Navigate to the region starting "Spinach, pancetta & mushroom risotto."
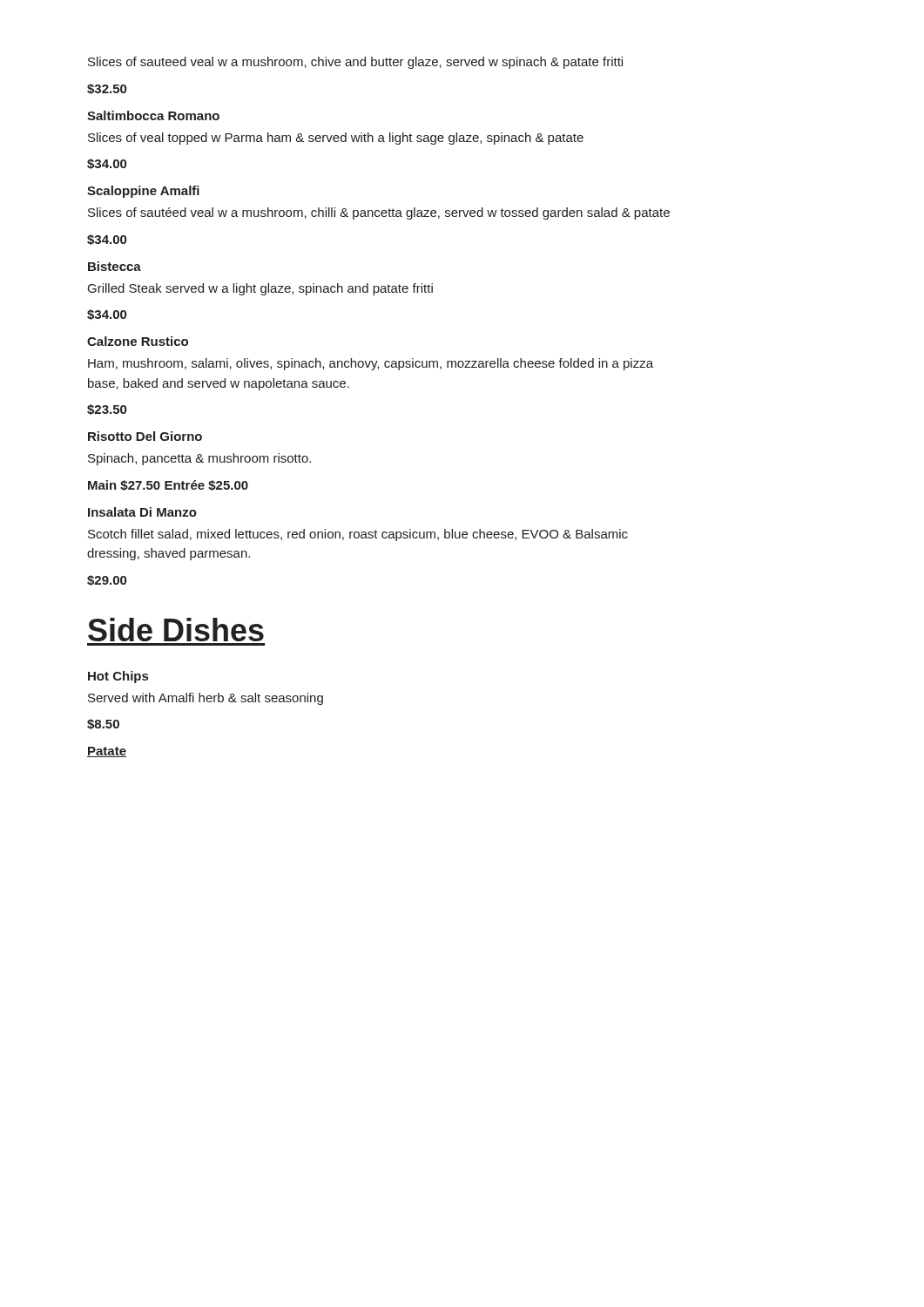The width and height of the screenshot is (924, 1307). [200, 458]
